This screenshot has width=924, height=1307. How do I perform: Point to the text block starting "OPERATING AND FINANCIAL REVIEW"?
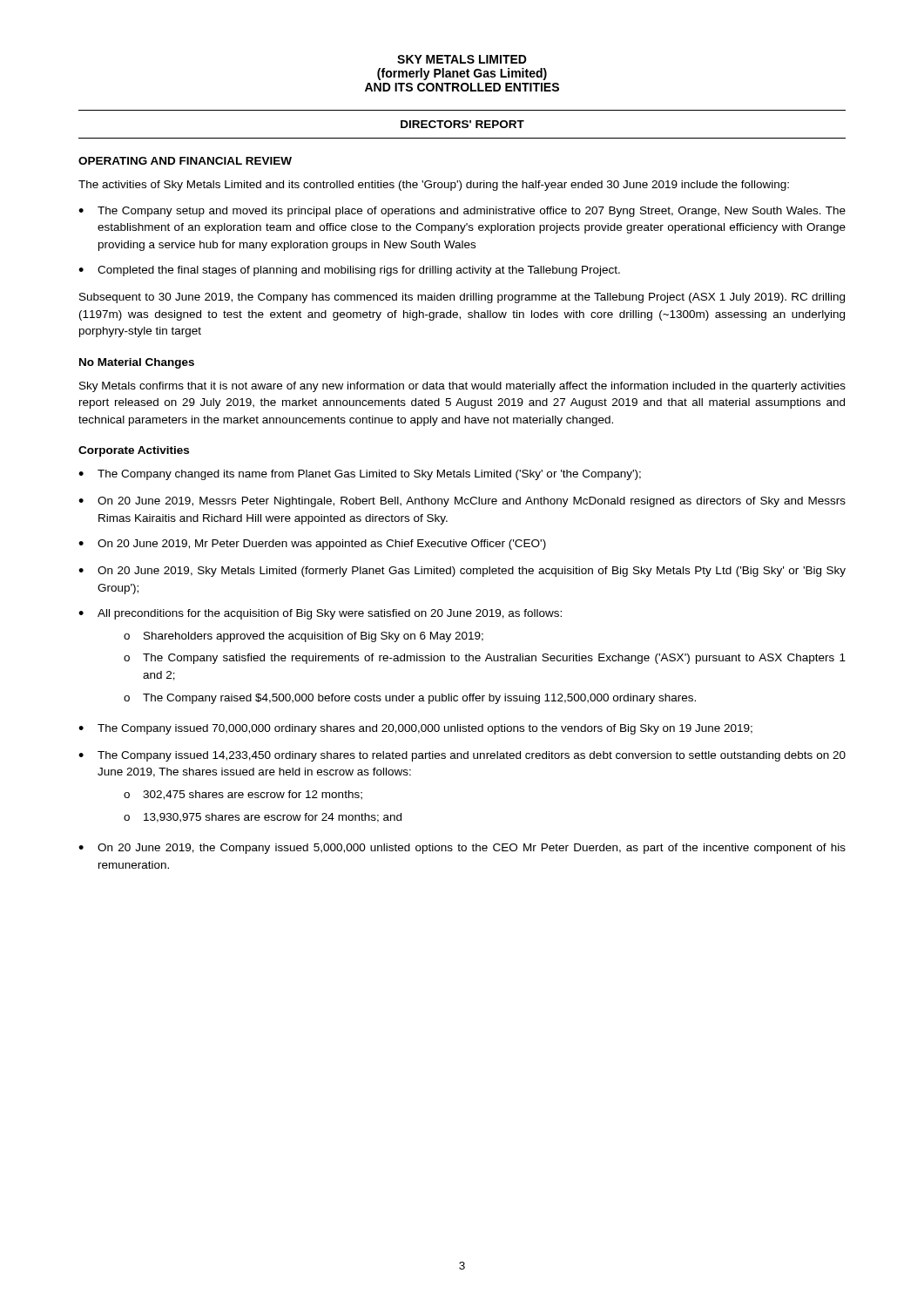pyautogui.click(x=185, y=161)
